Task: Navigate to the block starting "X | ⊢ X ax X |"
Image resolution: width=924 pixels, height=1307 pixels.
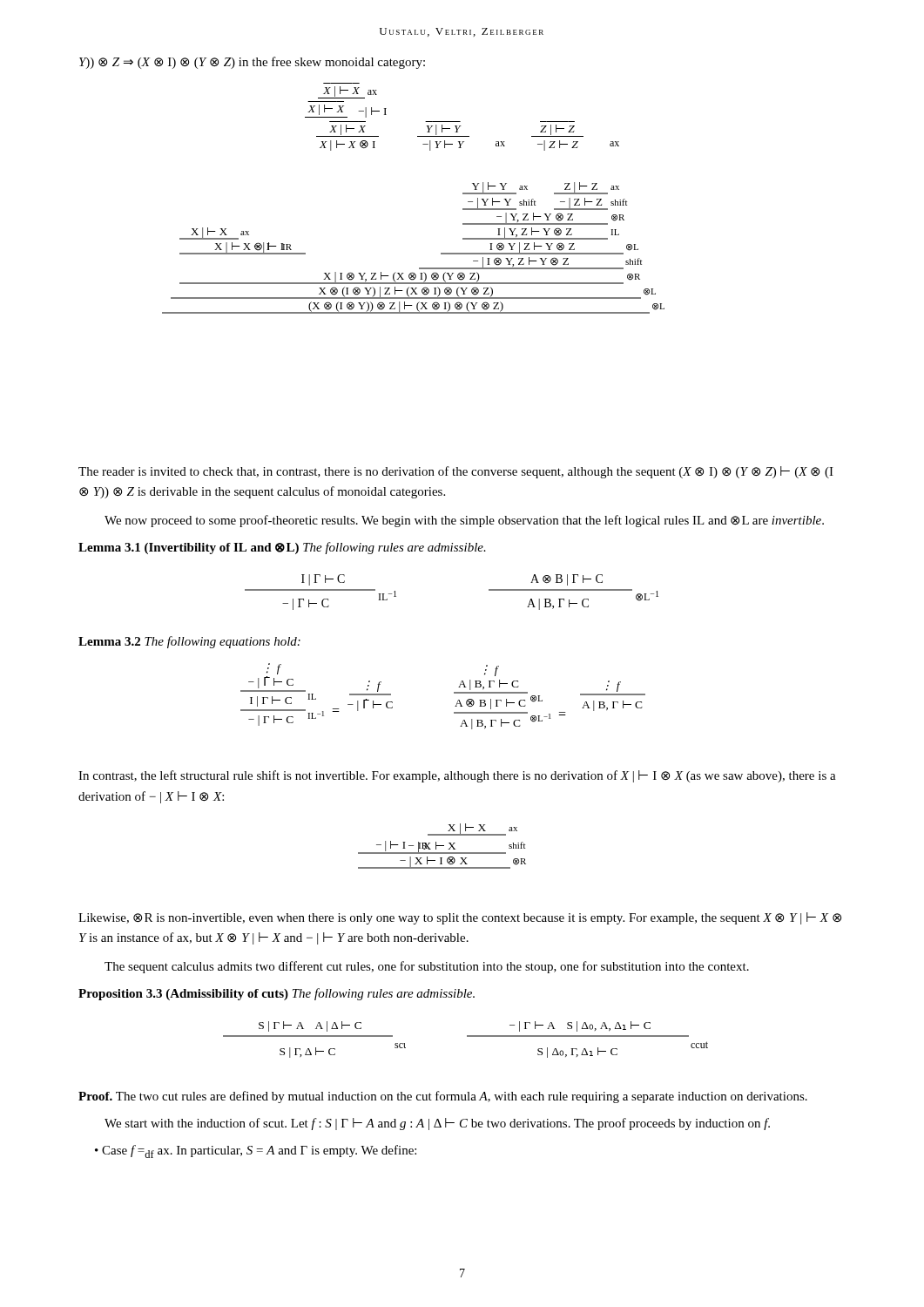Action: [462, 117]
